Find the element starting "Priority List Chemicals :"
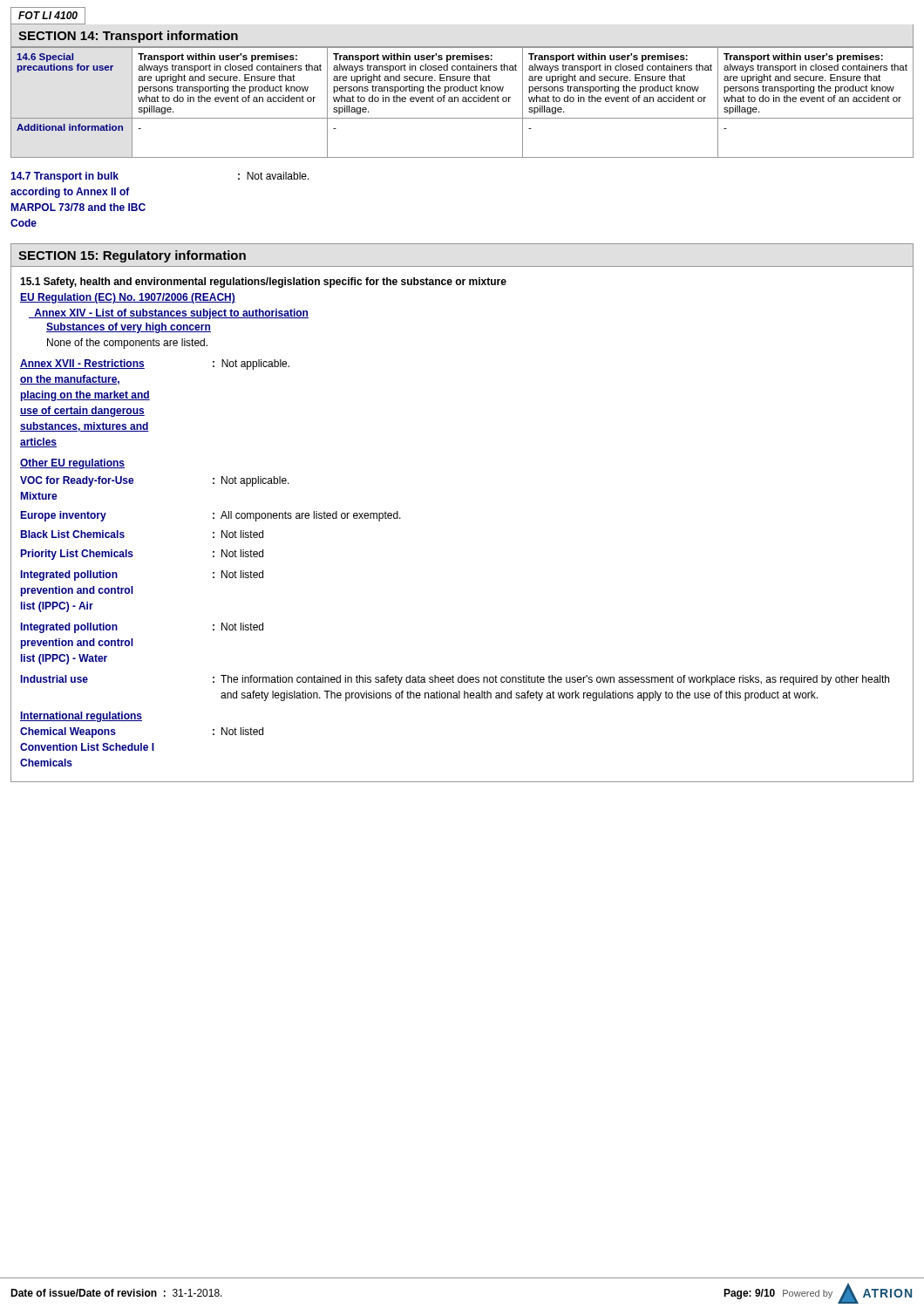 (x=76, y=554)
